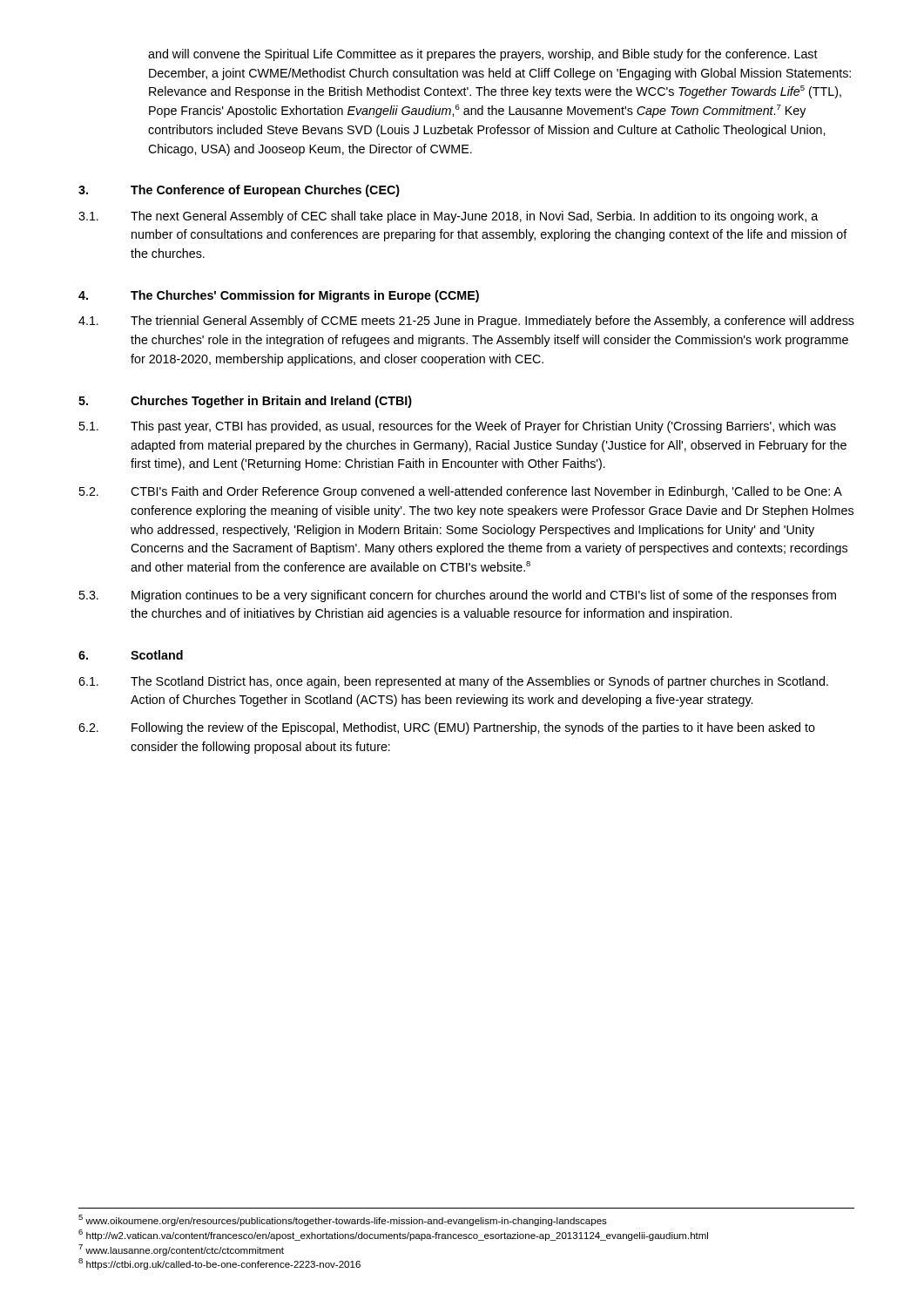This screenshot has height=1307, width=924.
Task: Find "7 www.lausanne.org/content/ctc/ctcommitment" on this page
Action: 181,1249
